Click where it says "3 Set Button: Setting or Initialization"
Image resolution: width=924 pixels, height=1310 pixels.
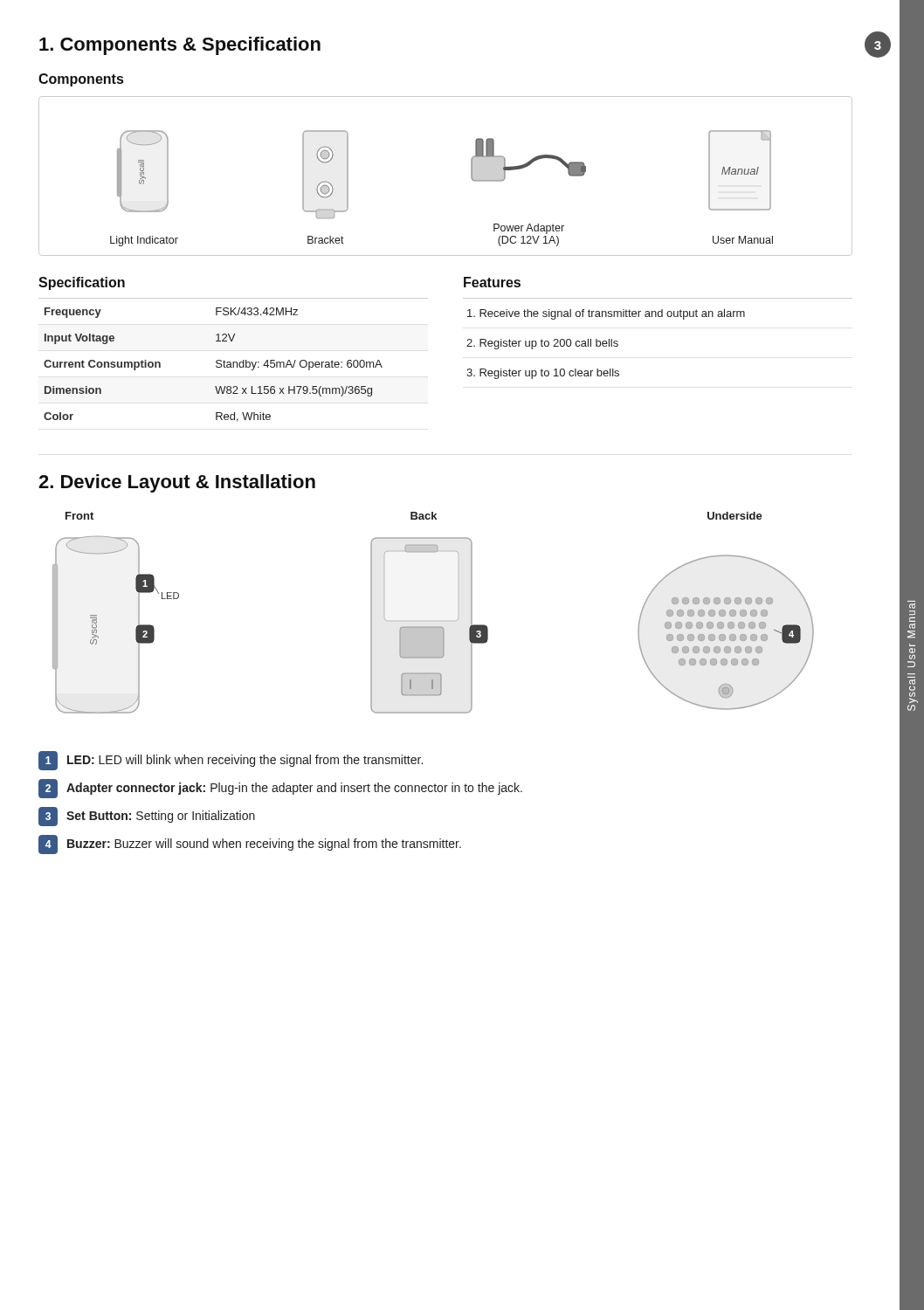(x=147, y=817)
